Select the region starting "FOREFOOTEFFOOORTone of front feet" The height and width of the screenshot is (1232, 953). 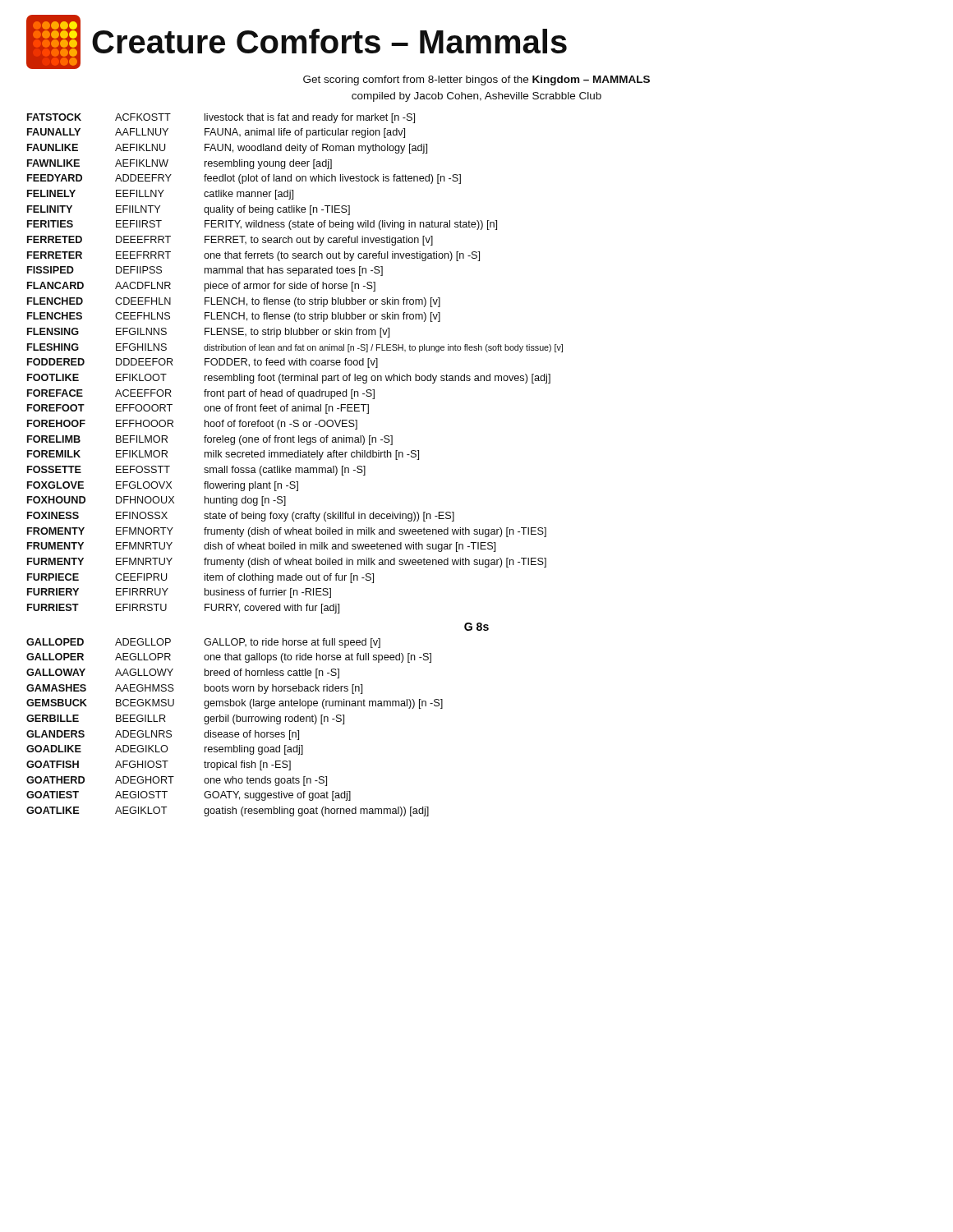pos(51,409)
